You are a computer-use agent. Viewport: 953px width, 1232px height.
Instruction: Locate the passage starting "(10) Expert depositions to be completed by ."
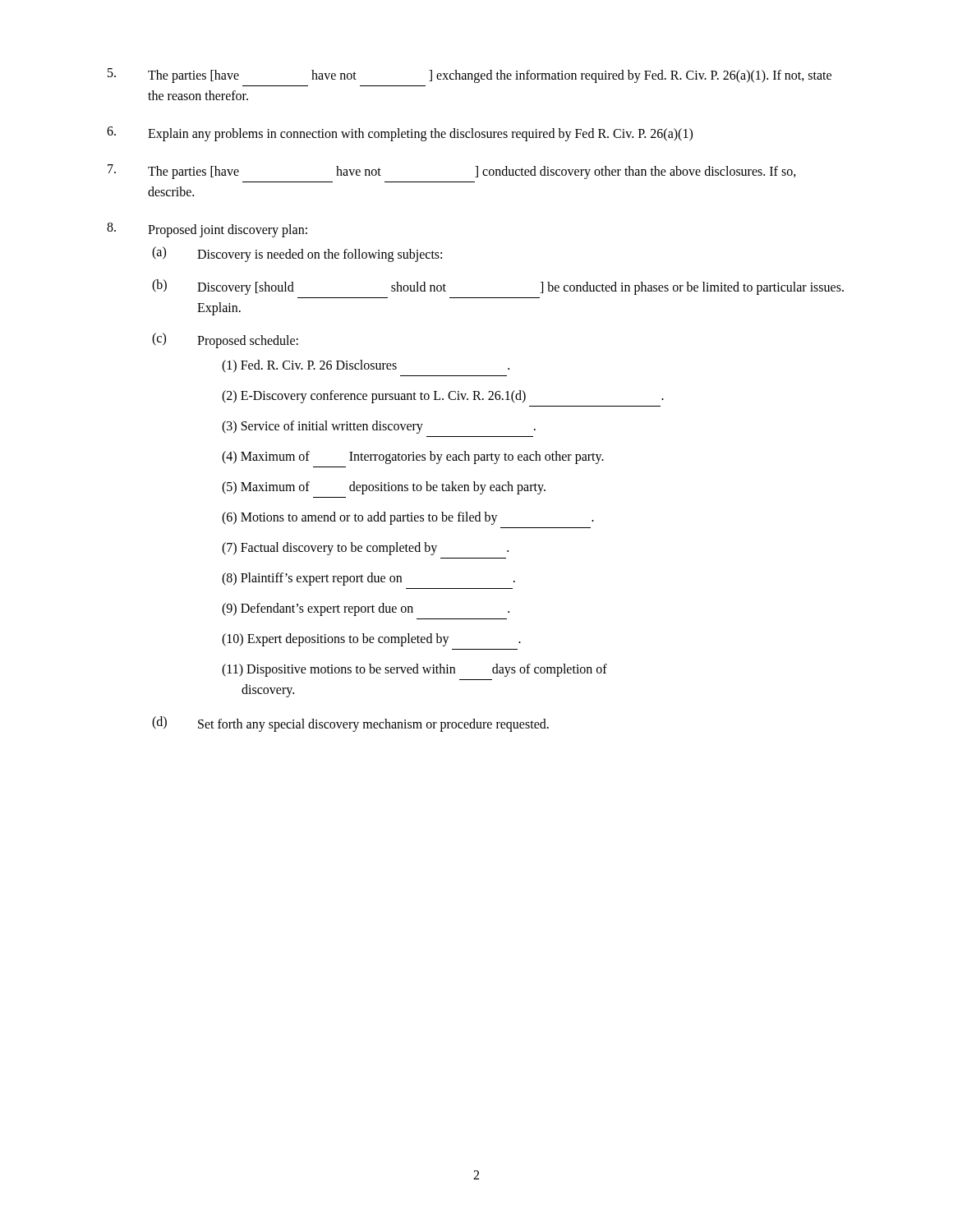[372, 639]
